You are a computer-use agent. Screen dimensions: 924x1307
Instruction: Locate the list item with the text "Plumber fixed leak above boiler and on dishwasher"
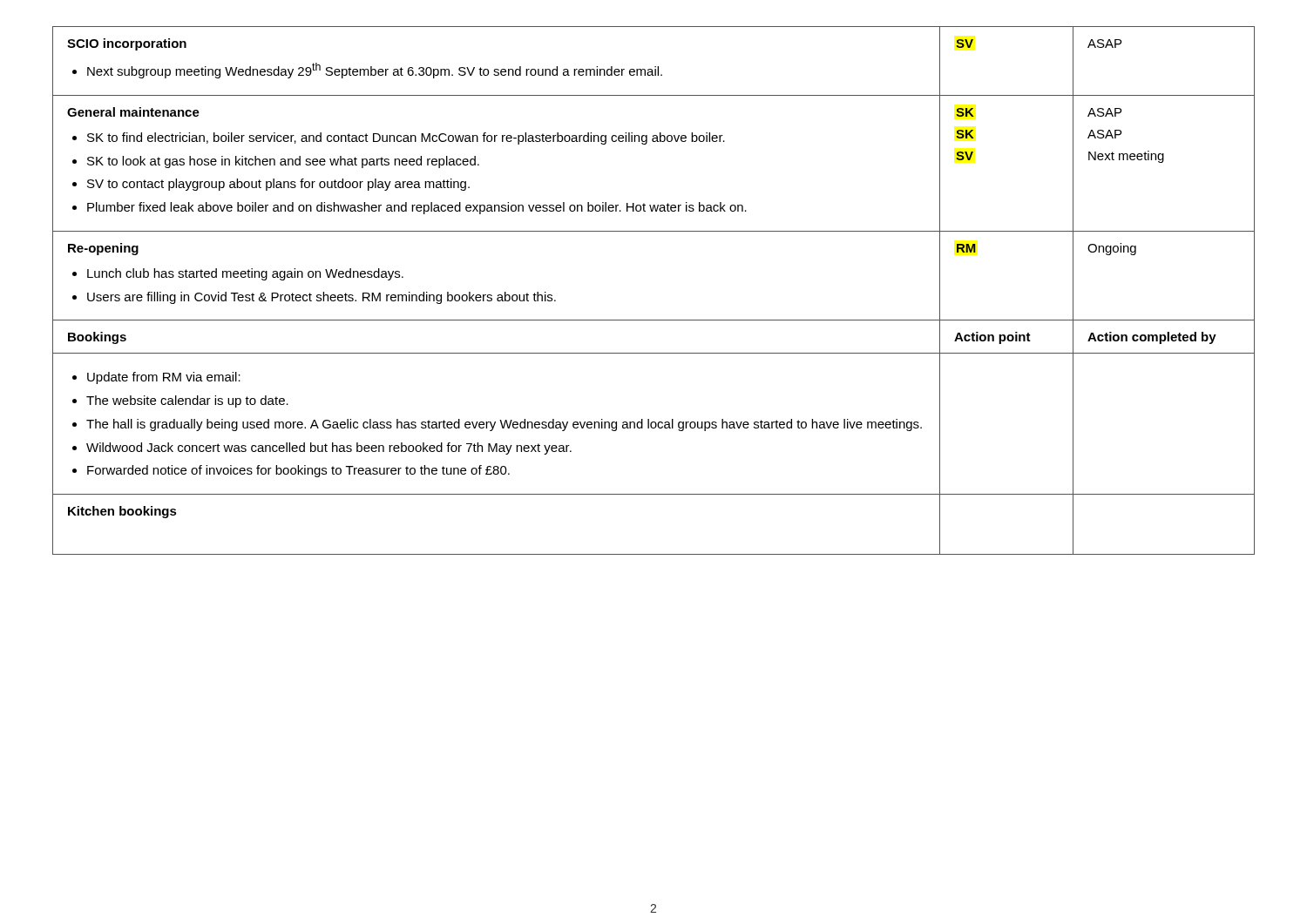(506, 207)
